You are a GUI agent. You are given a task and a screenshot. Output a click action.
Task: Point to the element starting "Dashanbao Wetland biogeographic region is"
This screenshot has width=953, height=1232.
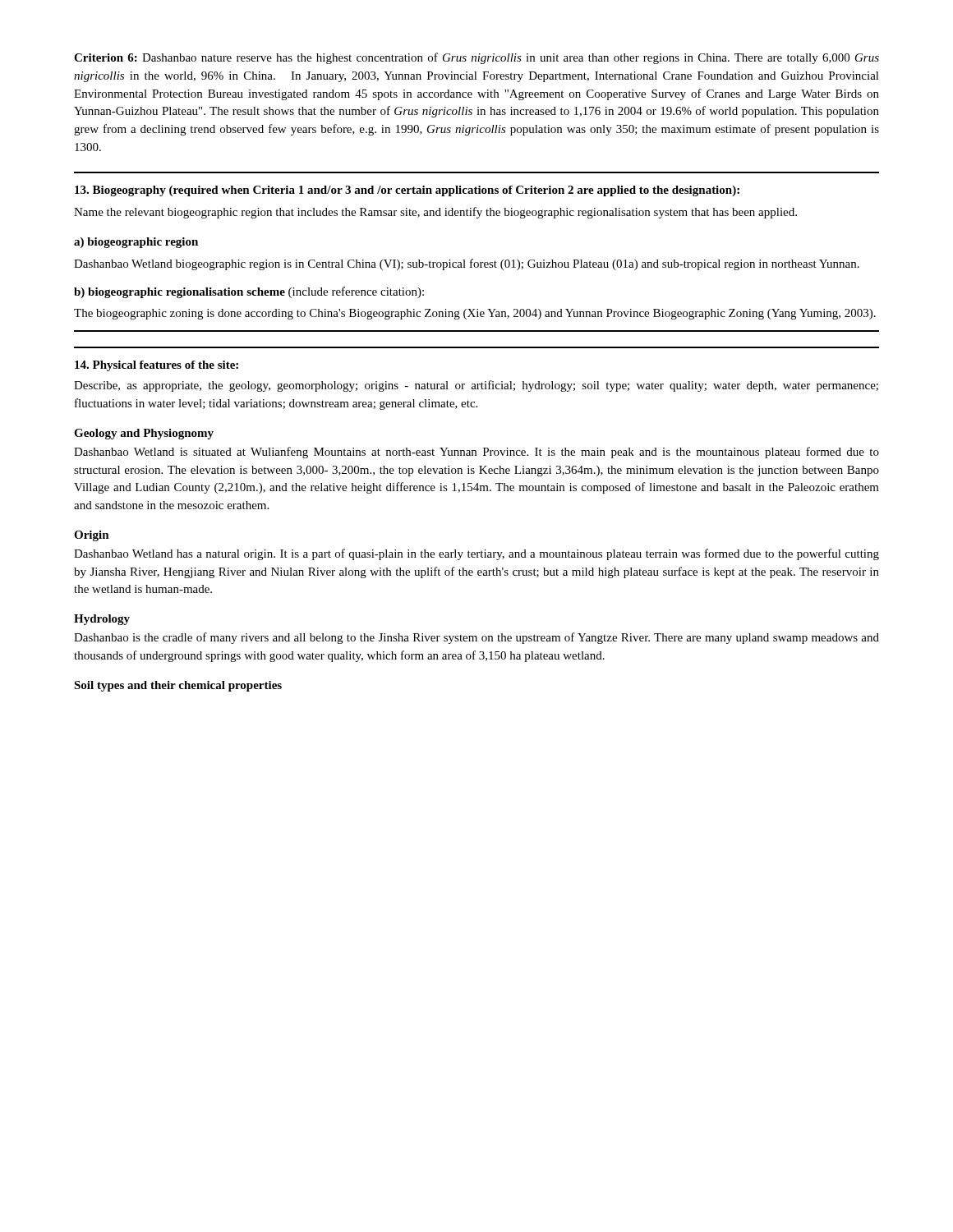tap(467, 264)
